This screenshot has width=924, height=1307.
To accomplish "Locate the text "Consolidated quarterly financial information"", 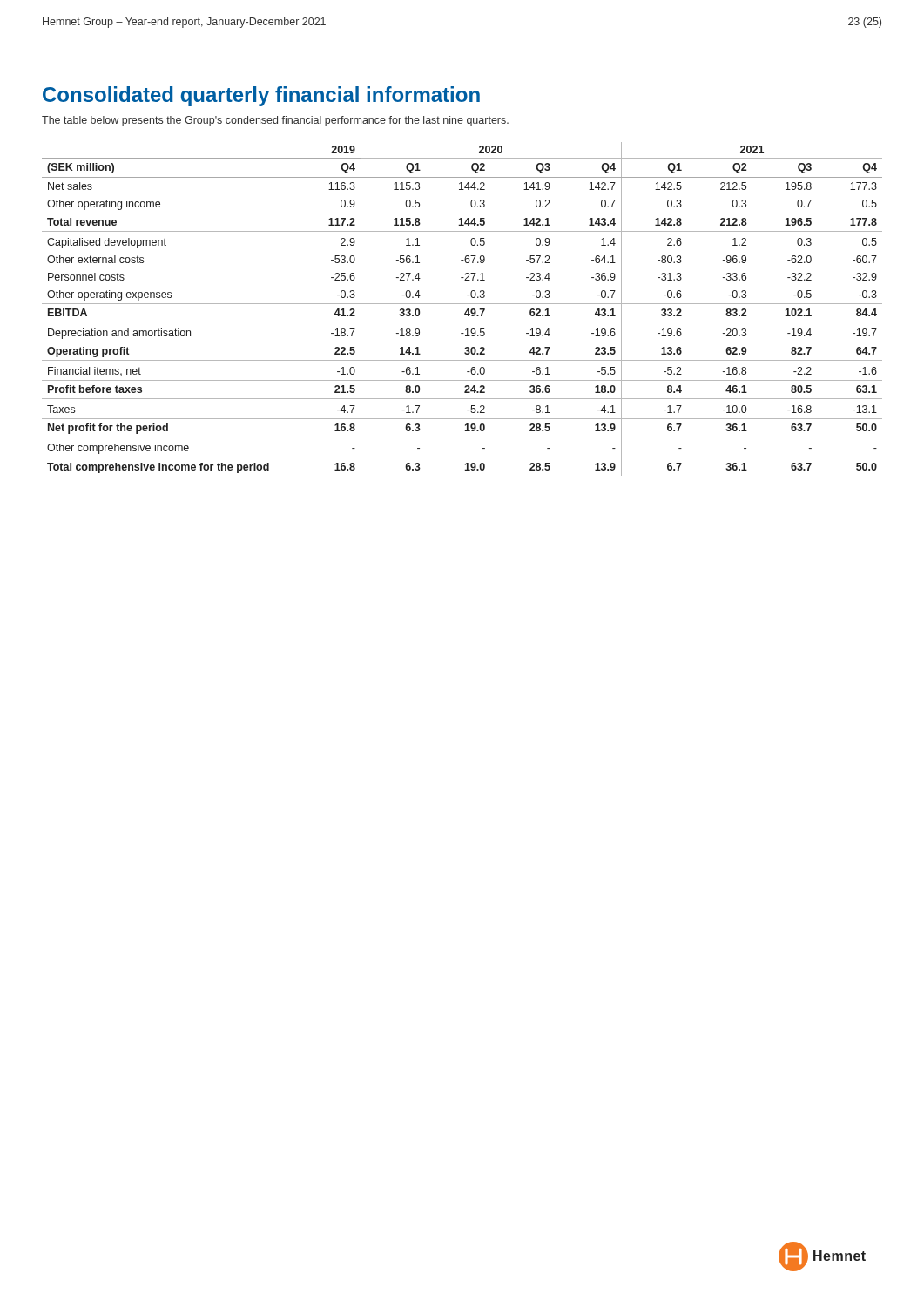I will tap(261, 94).
